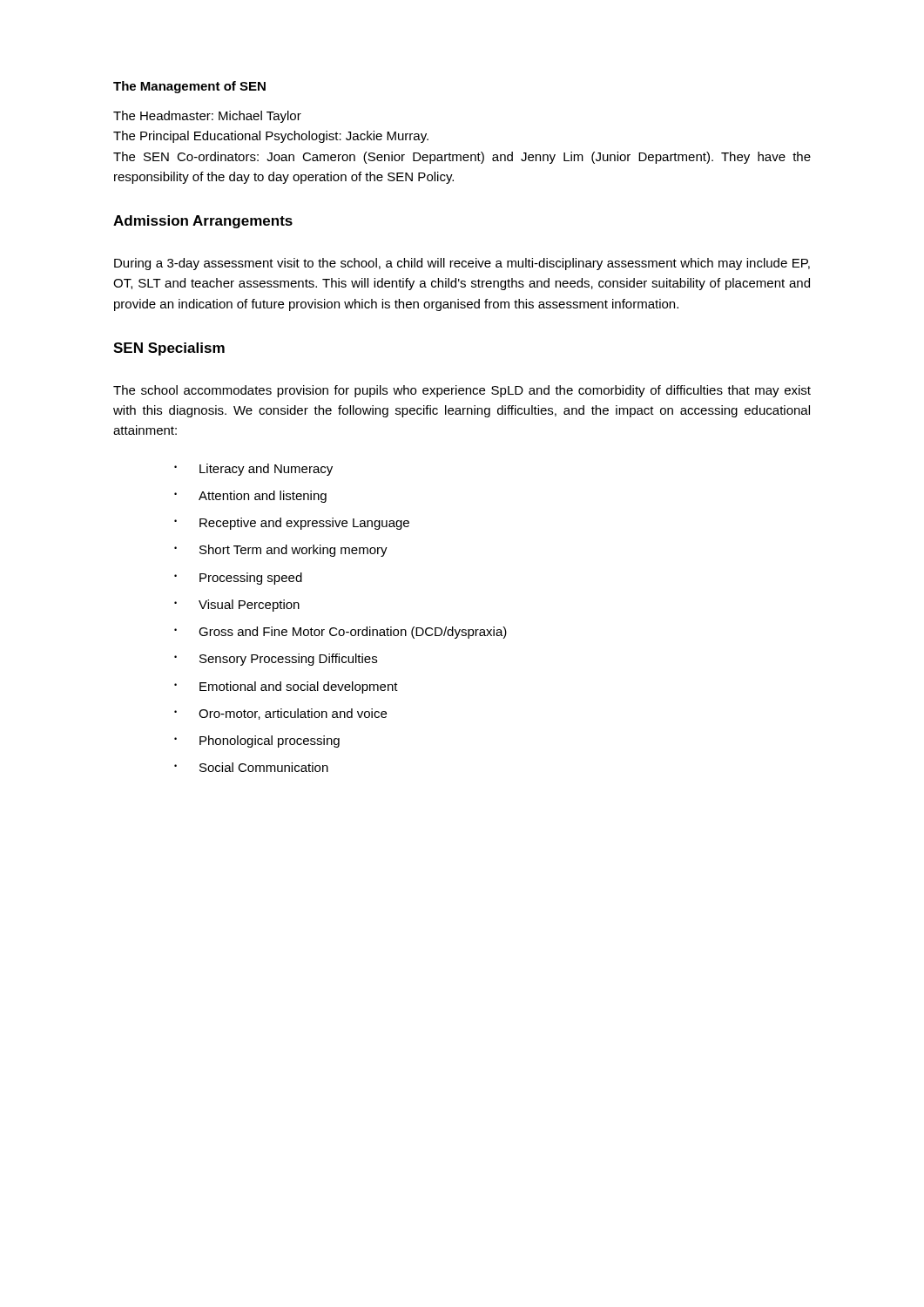Click on the section header that says "The Management of SEN"

190,86
